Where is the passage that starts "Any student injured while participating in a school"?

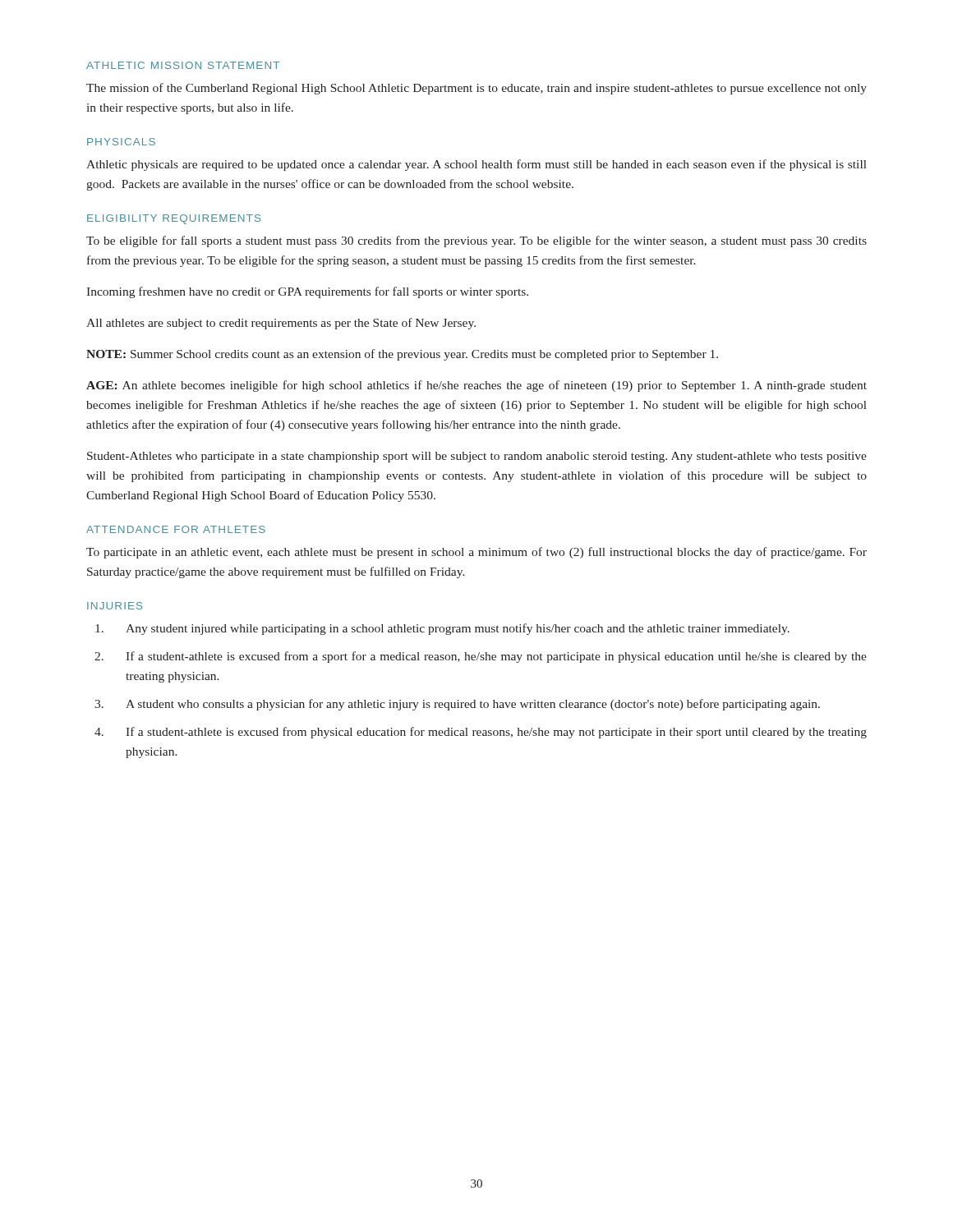pyautogui.click(x=476, y=629)
